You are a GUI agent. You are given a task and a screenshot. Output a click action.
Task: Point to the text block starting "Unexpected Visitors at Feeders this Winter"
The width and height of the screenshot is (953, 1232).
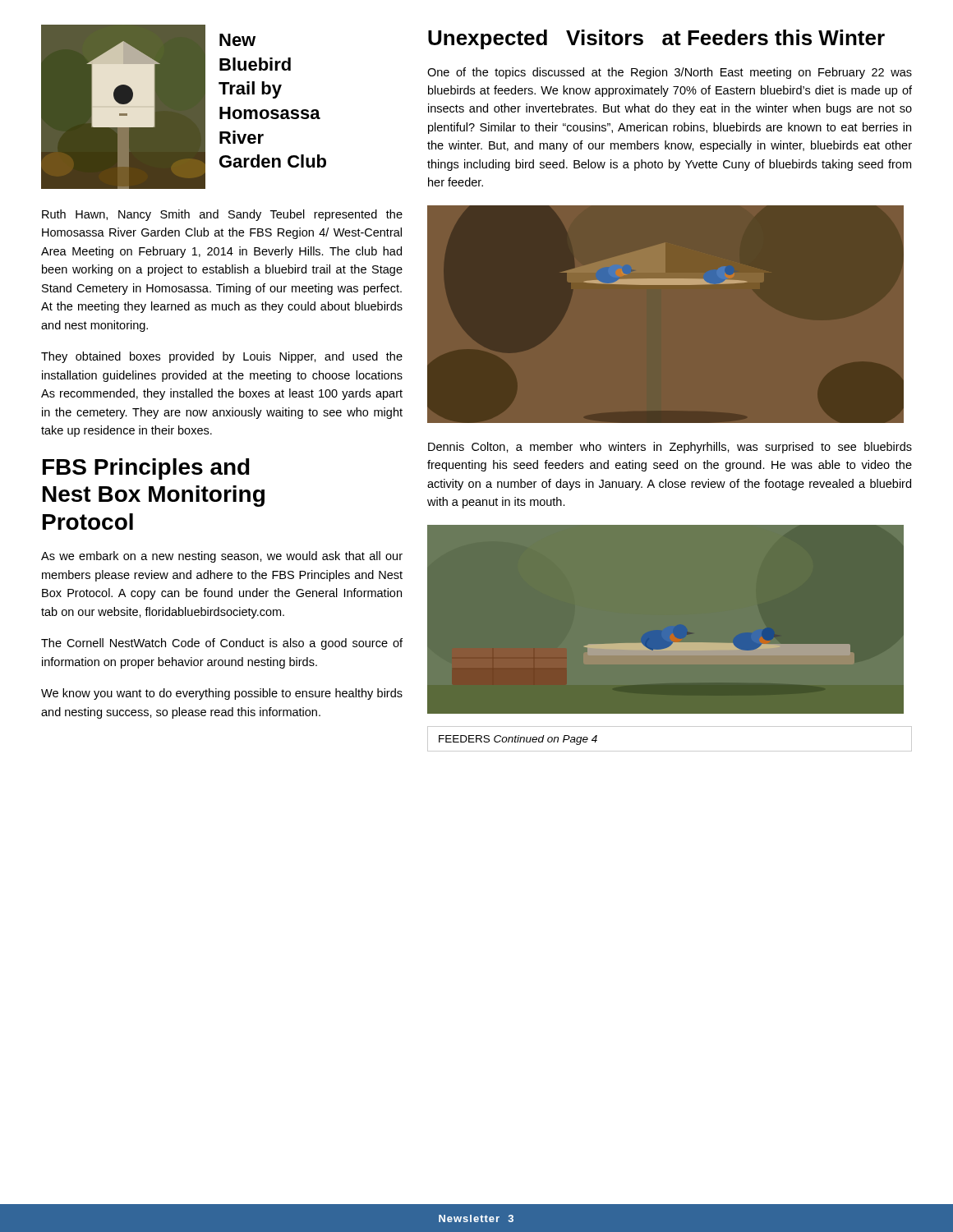pos(656,38)
